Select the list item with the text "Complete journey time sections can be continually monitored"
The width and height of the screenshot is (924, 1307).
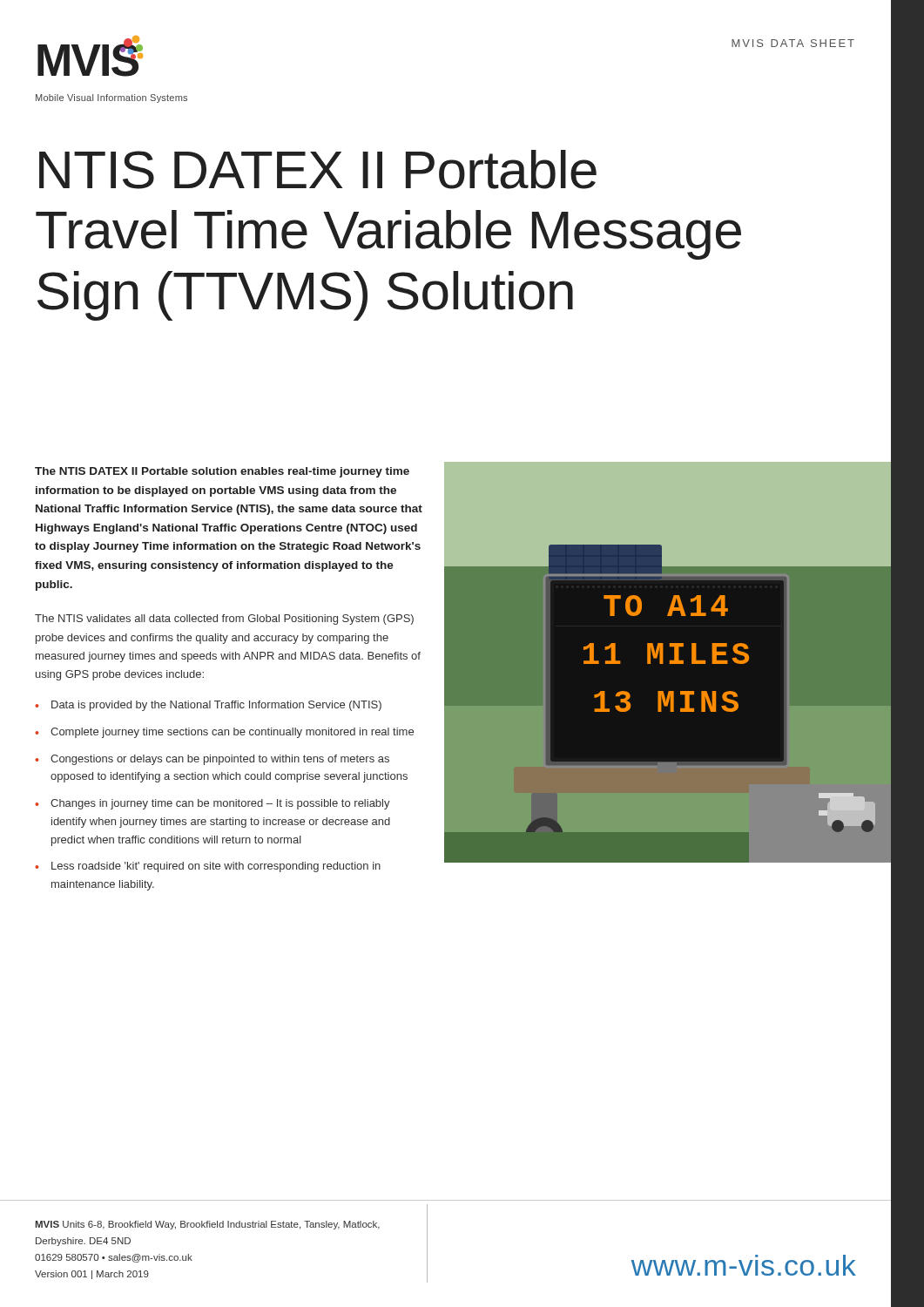(232, 731)
